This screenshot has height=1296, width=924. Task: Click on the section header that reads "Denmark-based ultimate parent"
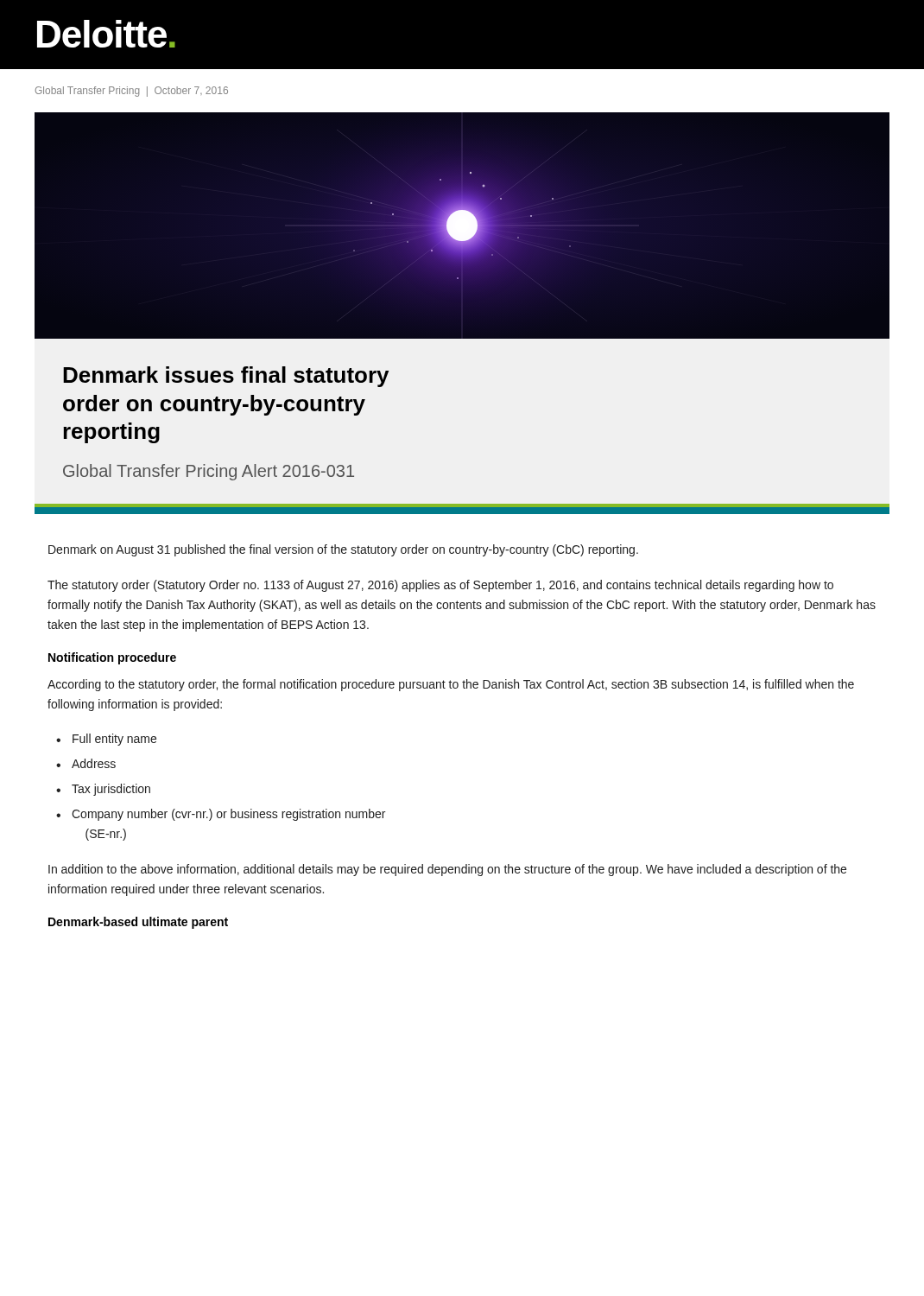pos(138,922)
